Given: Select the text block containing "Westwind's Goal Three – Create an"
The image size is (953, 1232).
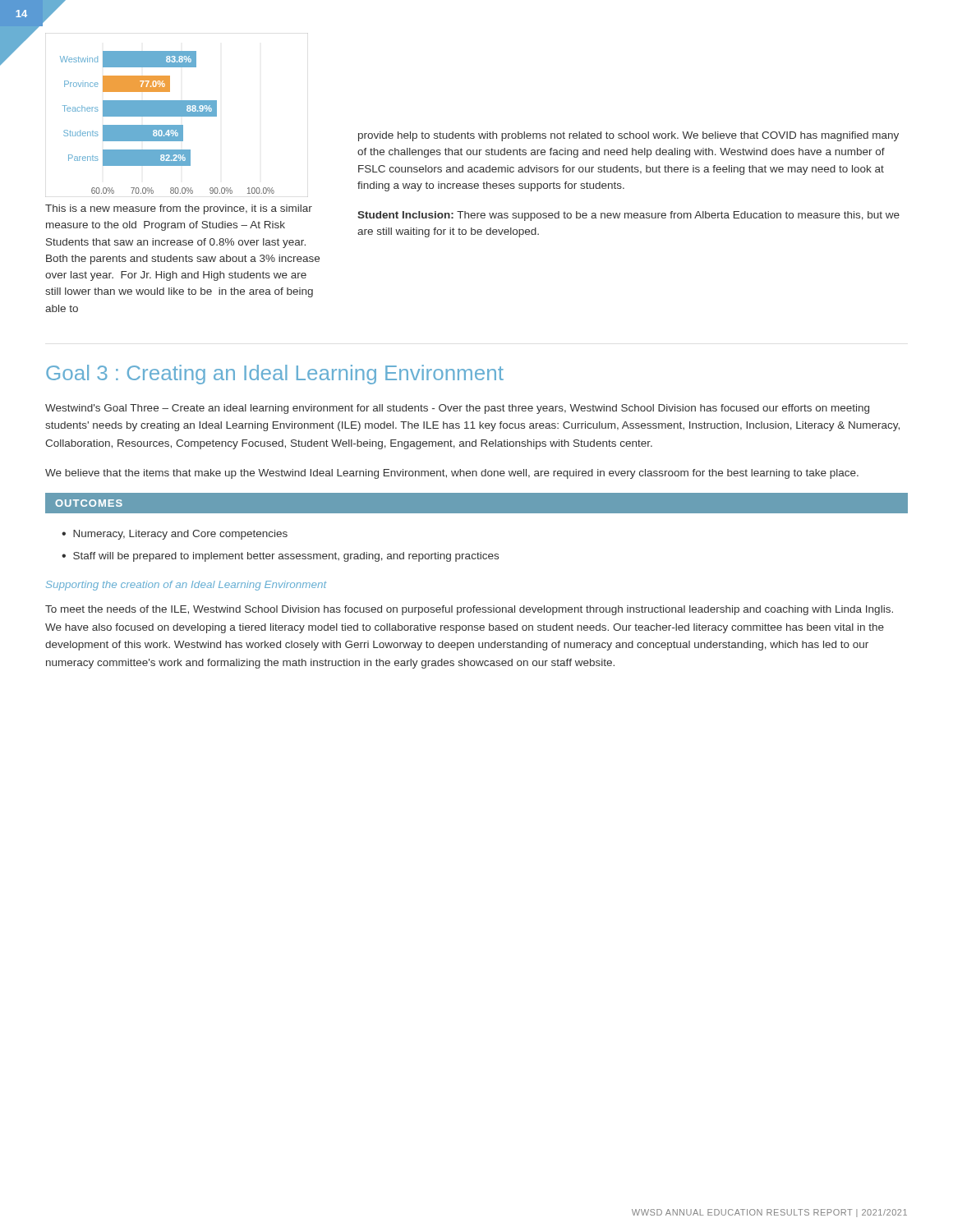Looking at the screenshot, I should click(x=473, y=425).
